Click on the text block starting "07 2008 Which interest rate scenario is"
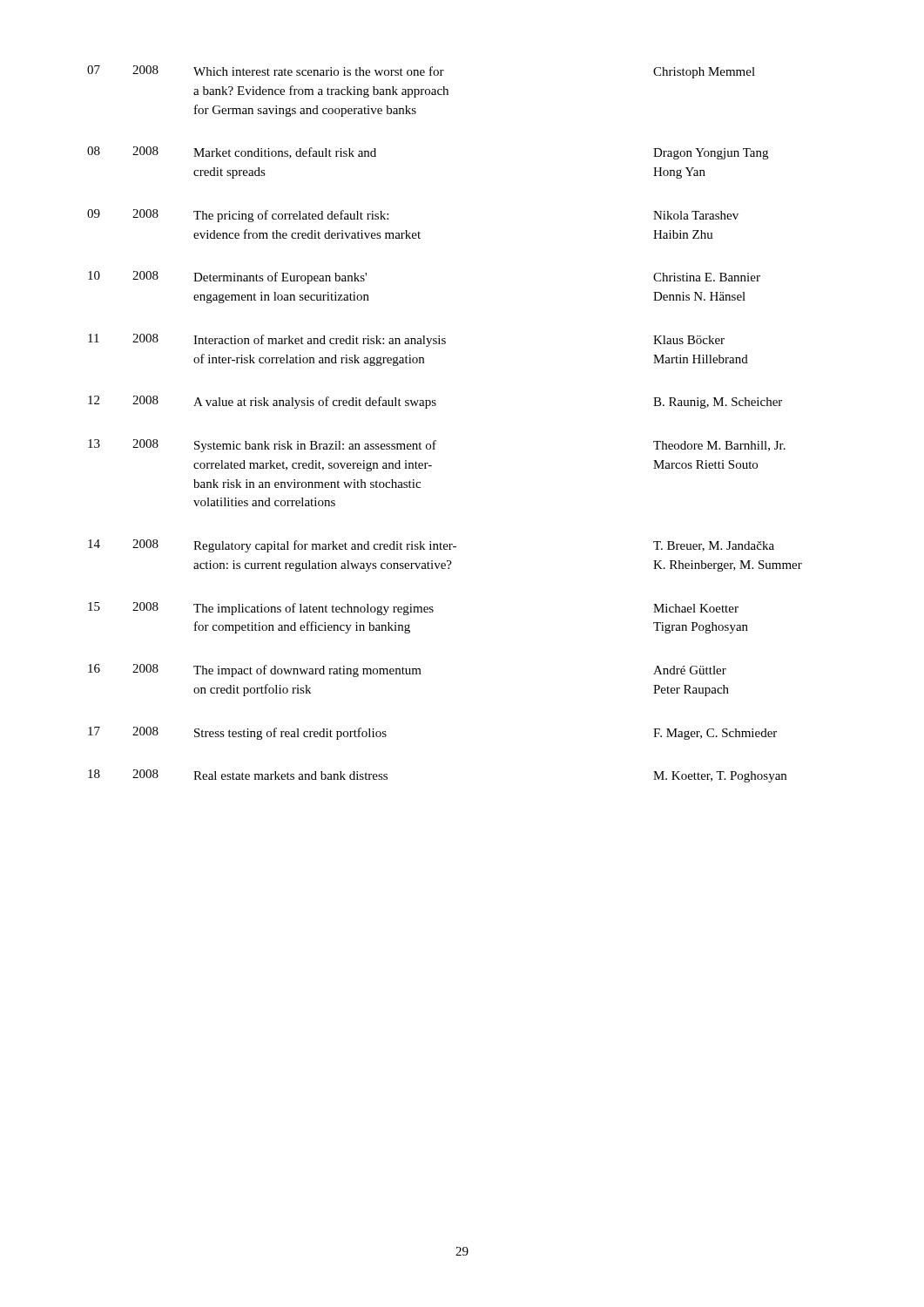The height and width of the screenshot is (1307, 924). pyautogui.click(x=421, y=72)
